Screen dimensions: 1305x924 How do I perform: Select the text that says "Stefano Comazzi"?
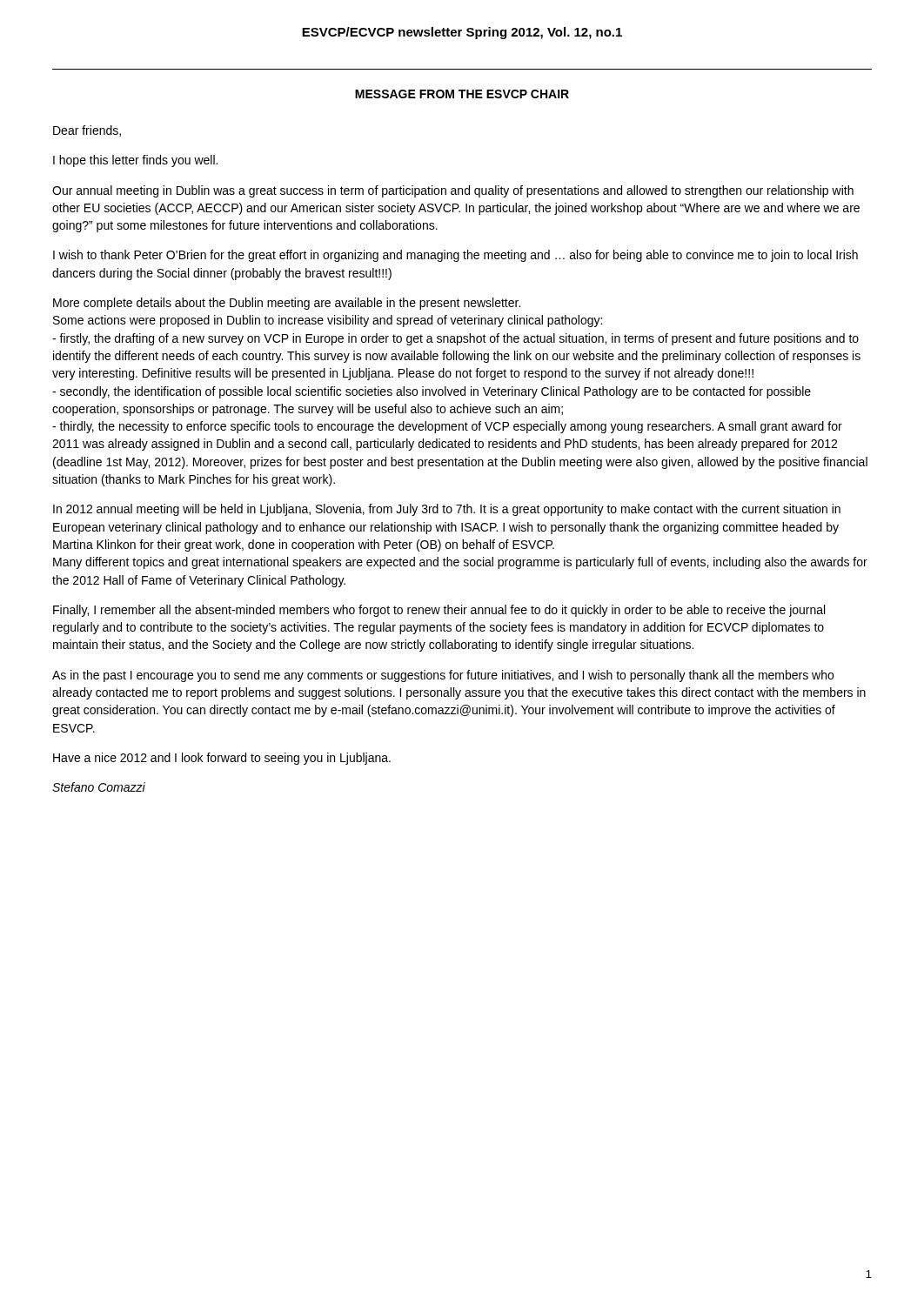[99, 787]
